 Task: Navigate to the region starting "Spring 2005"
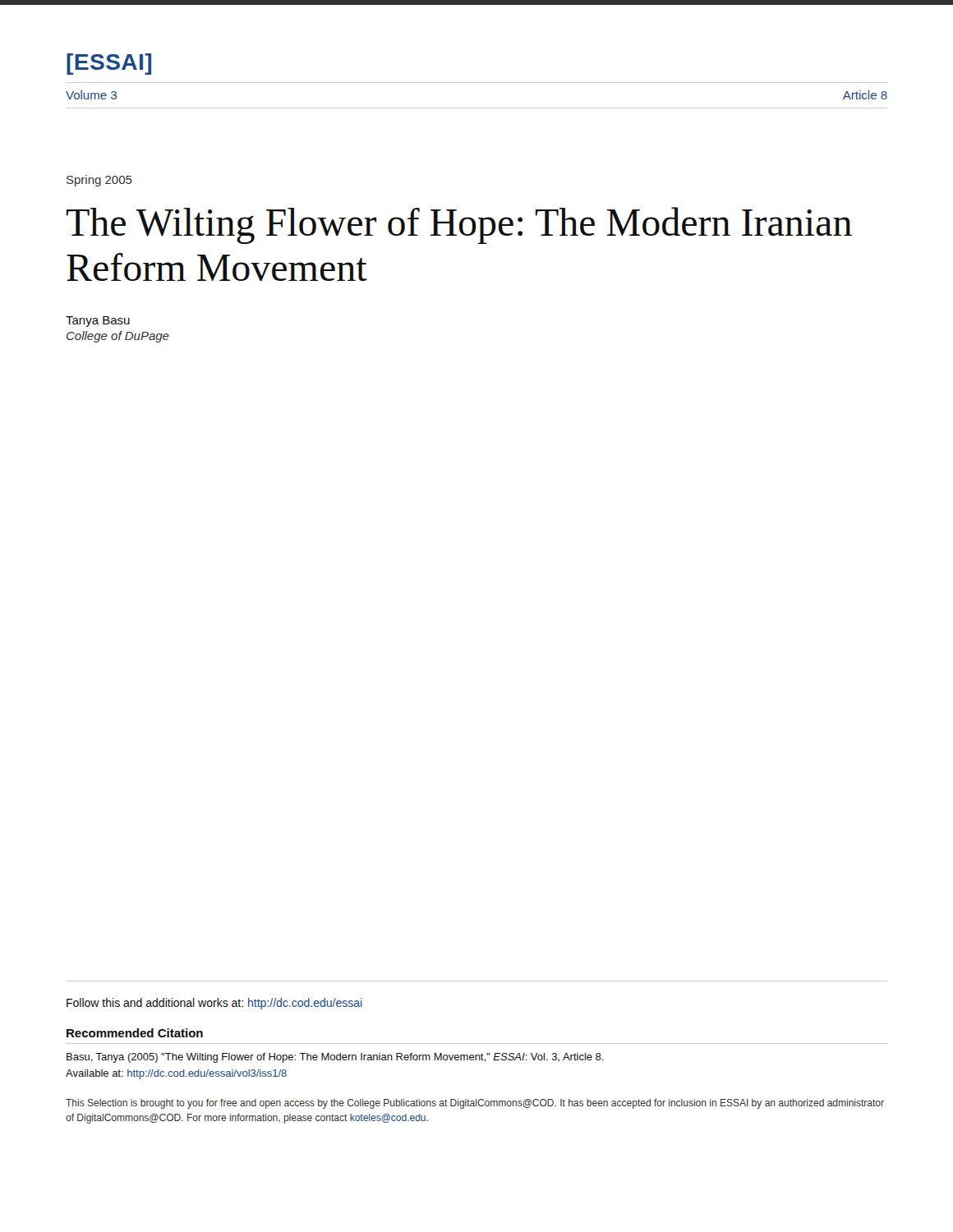pos(99,181)
